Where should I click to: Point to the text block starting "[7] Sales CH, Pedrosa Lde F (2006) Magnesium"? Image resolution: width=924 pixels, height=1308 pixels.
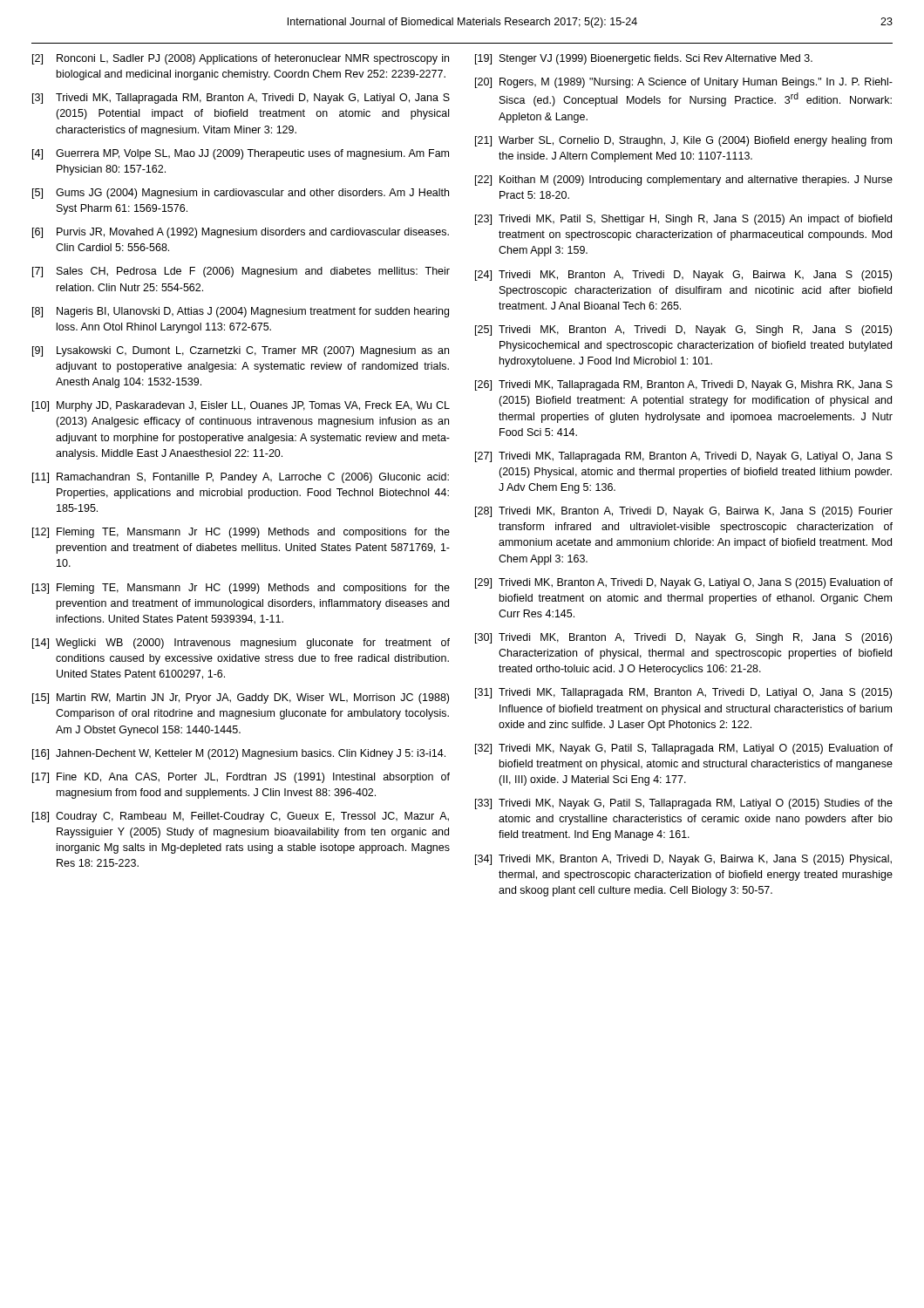241,280
